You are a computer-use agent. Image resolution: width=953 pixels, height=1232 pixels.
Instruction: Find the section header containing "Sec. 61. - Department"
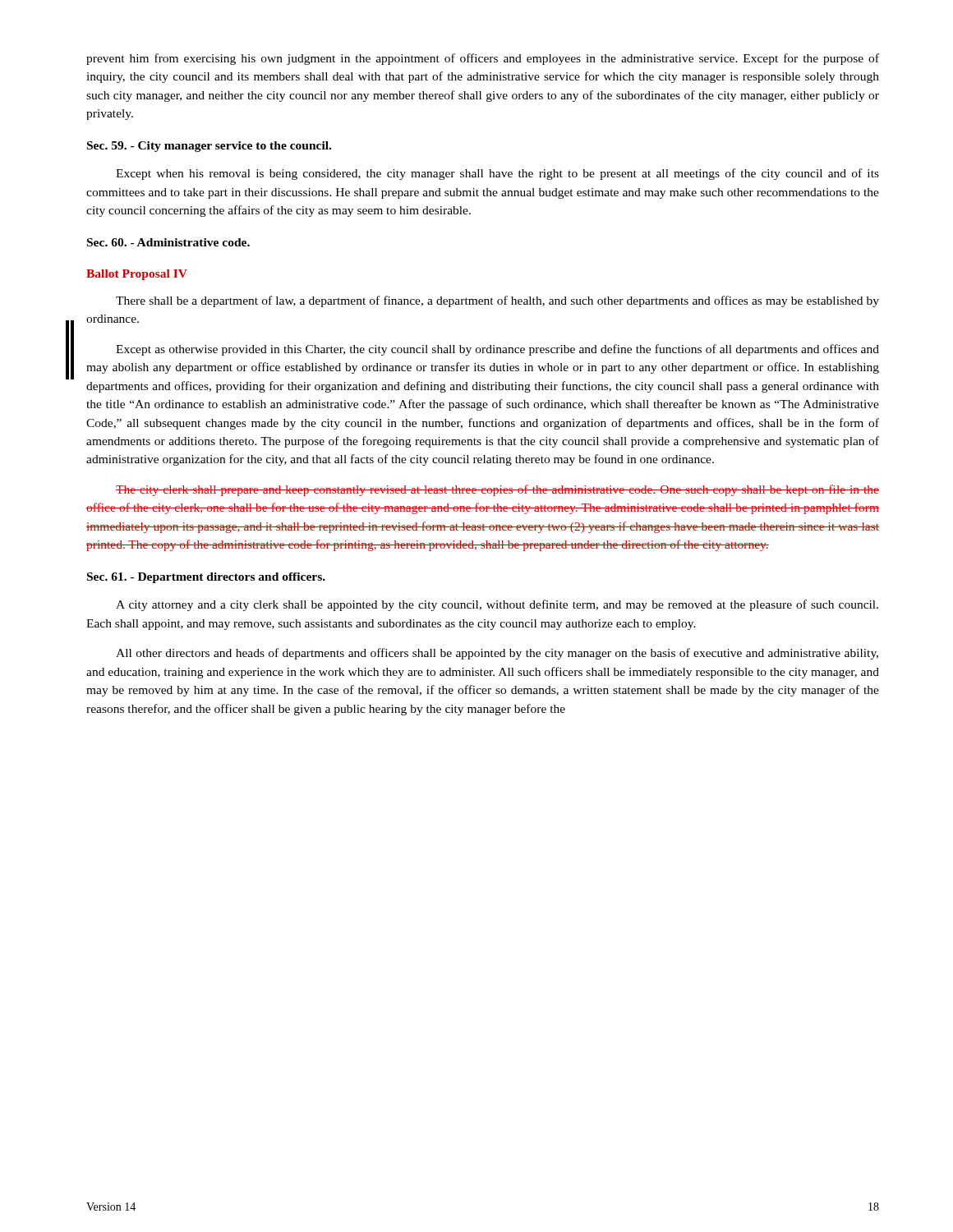pyautogui.click(x=206, y=576)
